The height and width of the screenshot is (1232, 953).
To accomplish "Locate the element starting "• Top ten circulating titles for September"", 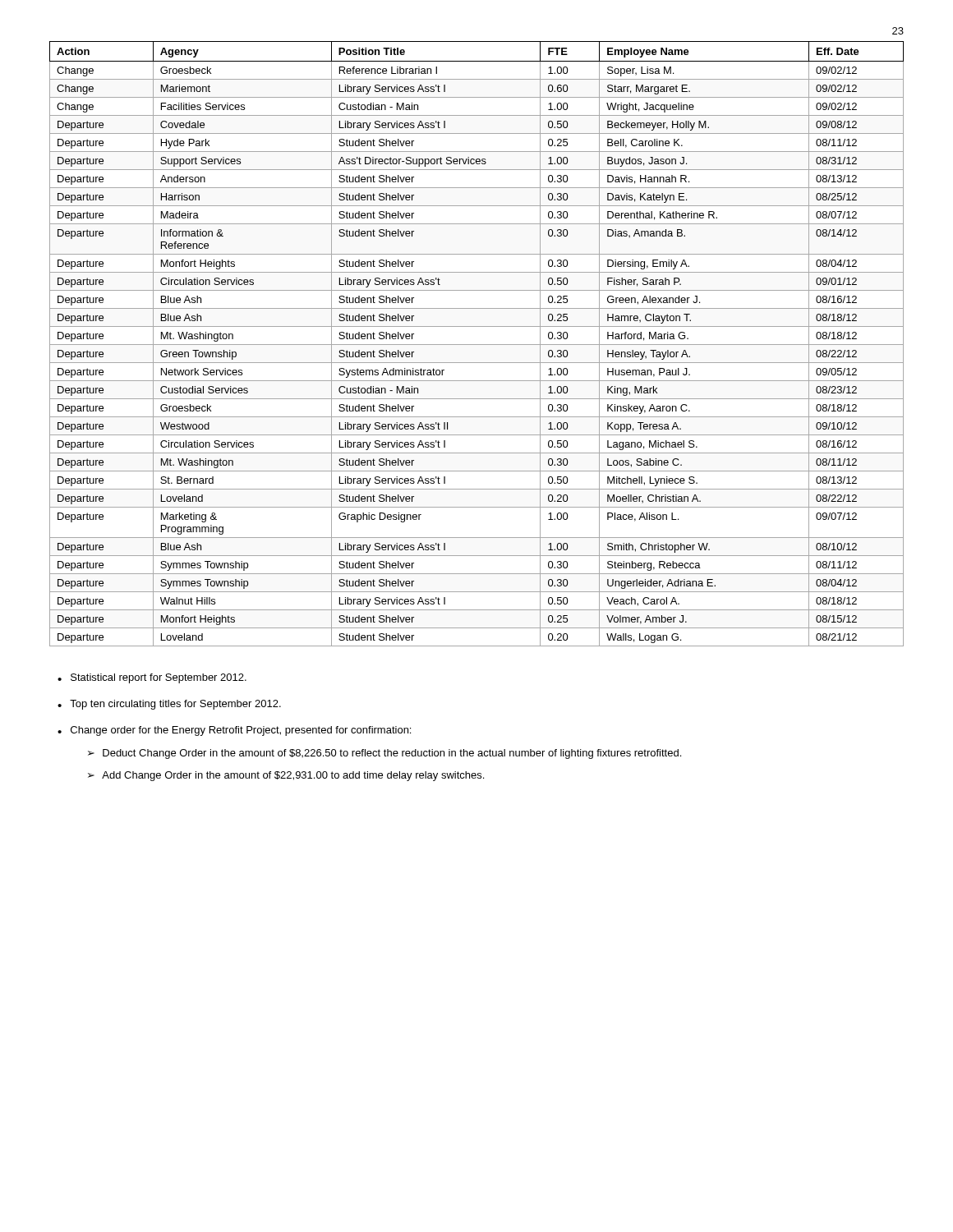I will 169,705.
